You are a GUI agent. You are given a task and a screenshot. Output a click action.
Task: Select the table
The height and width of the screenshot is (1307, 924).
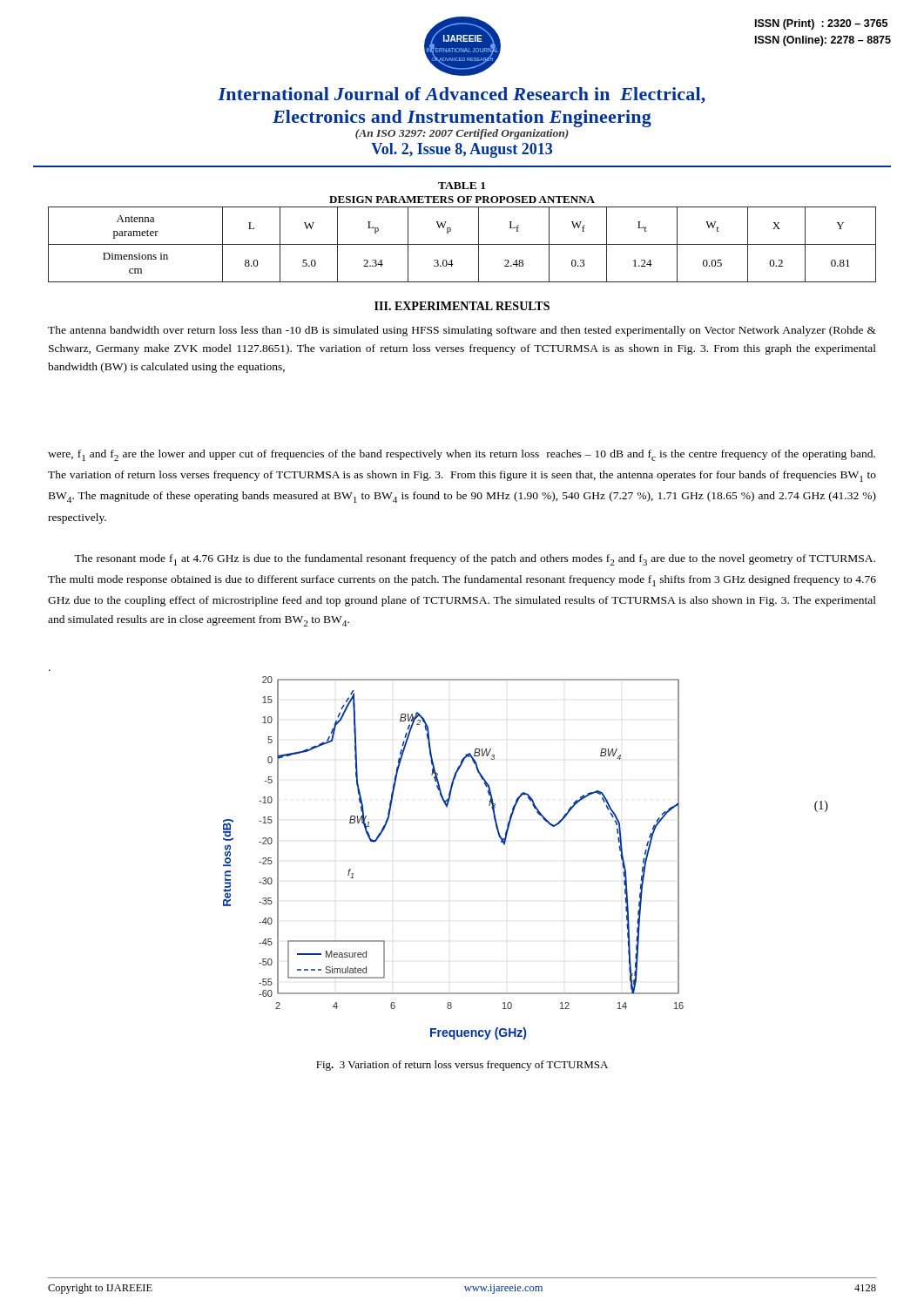tap(462, 244)
